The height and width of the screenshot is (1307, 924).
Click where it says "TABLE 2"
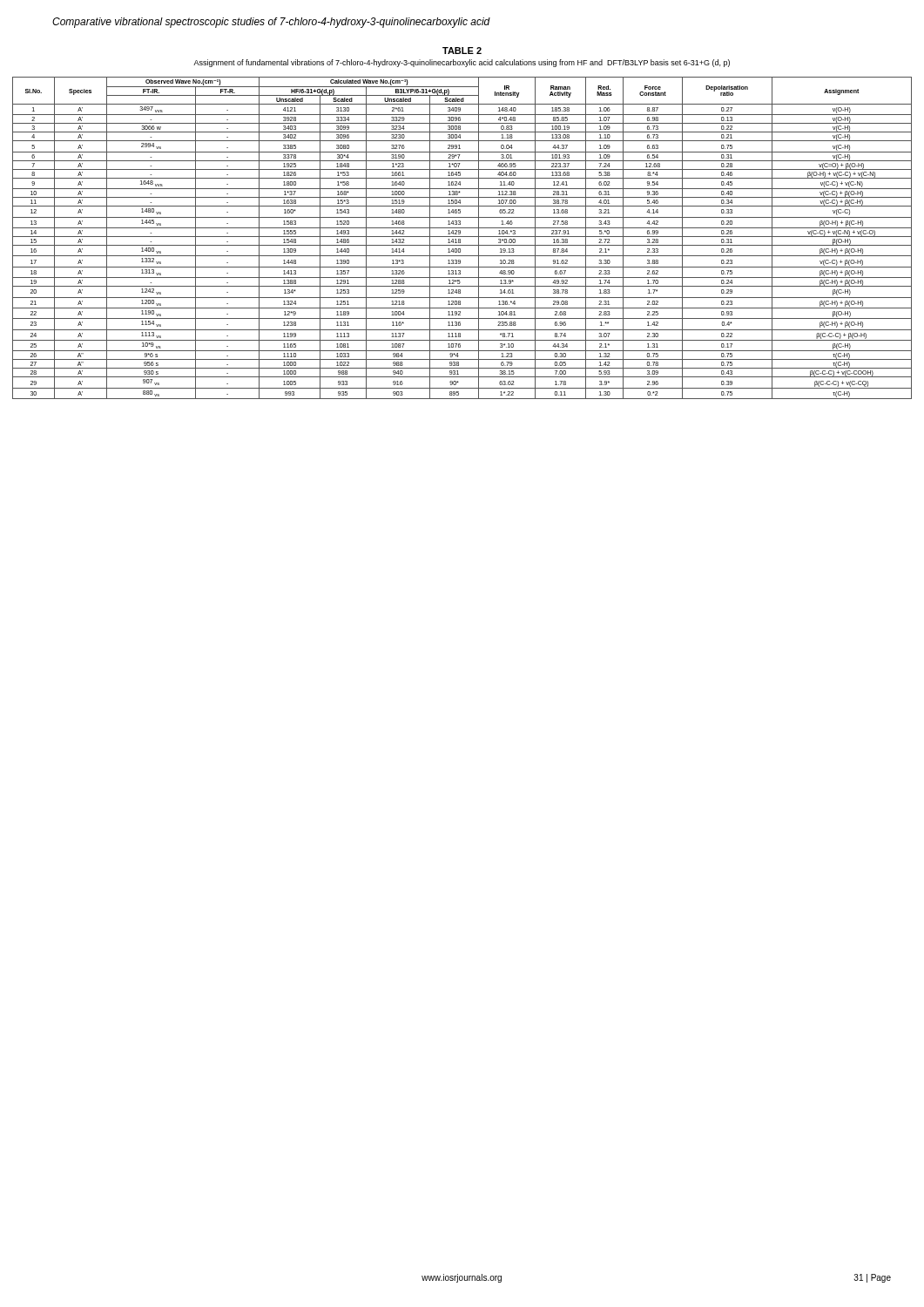pyautogui.click(x=462, y=51)
